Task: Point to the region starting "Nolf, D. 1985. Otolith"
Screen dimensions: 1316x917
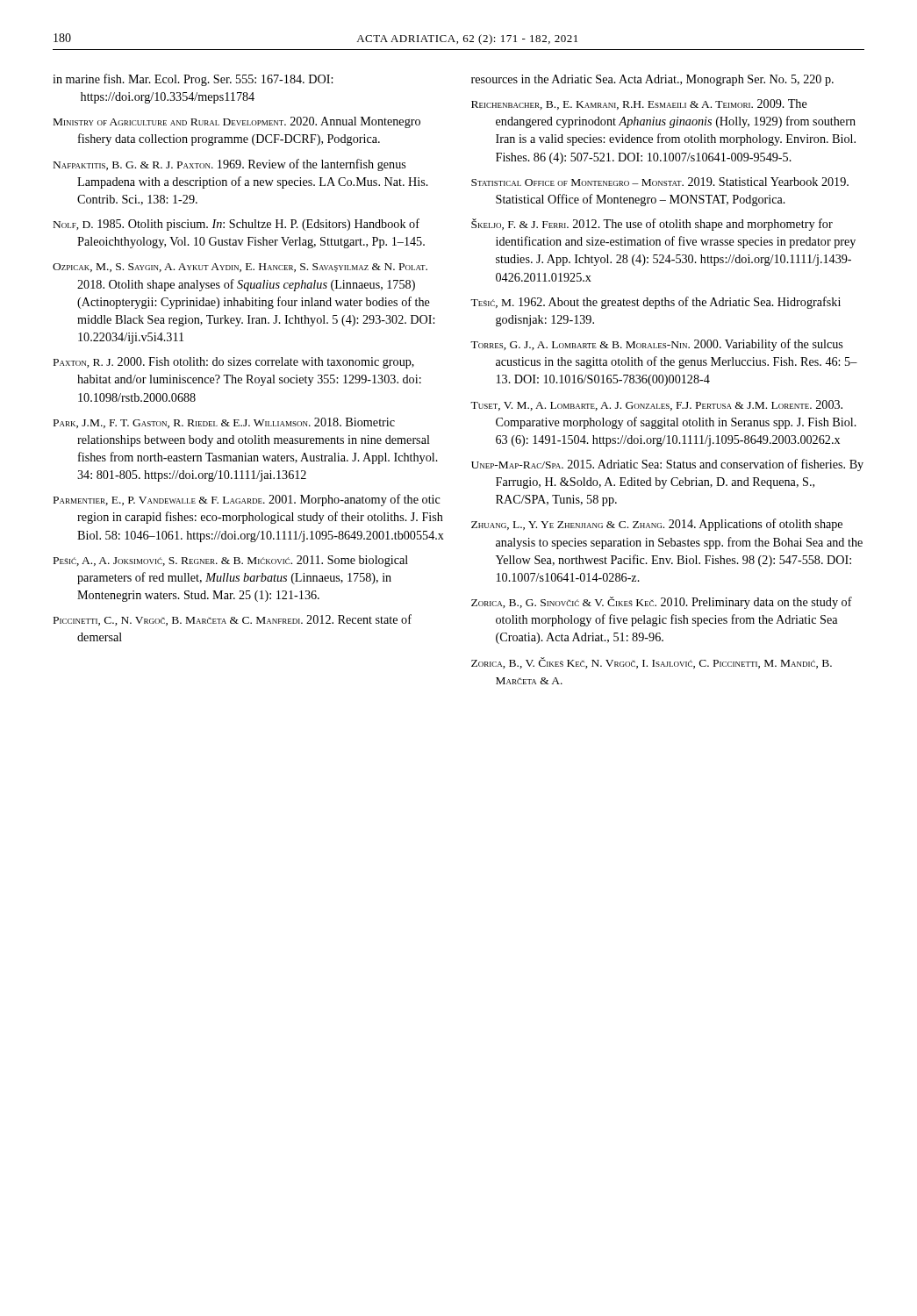Action: [239, 233]
